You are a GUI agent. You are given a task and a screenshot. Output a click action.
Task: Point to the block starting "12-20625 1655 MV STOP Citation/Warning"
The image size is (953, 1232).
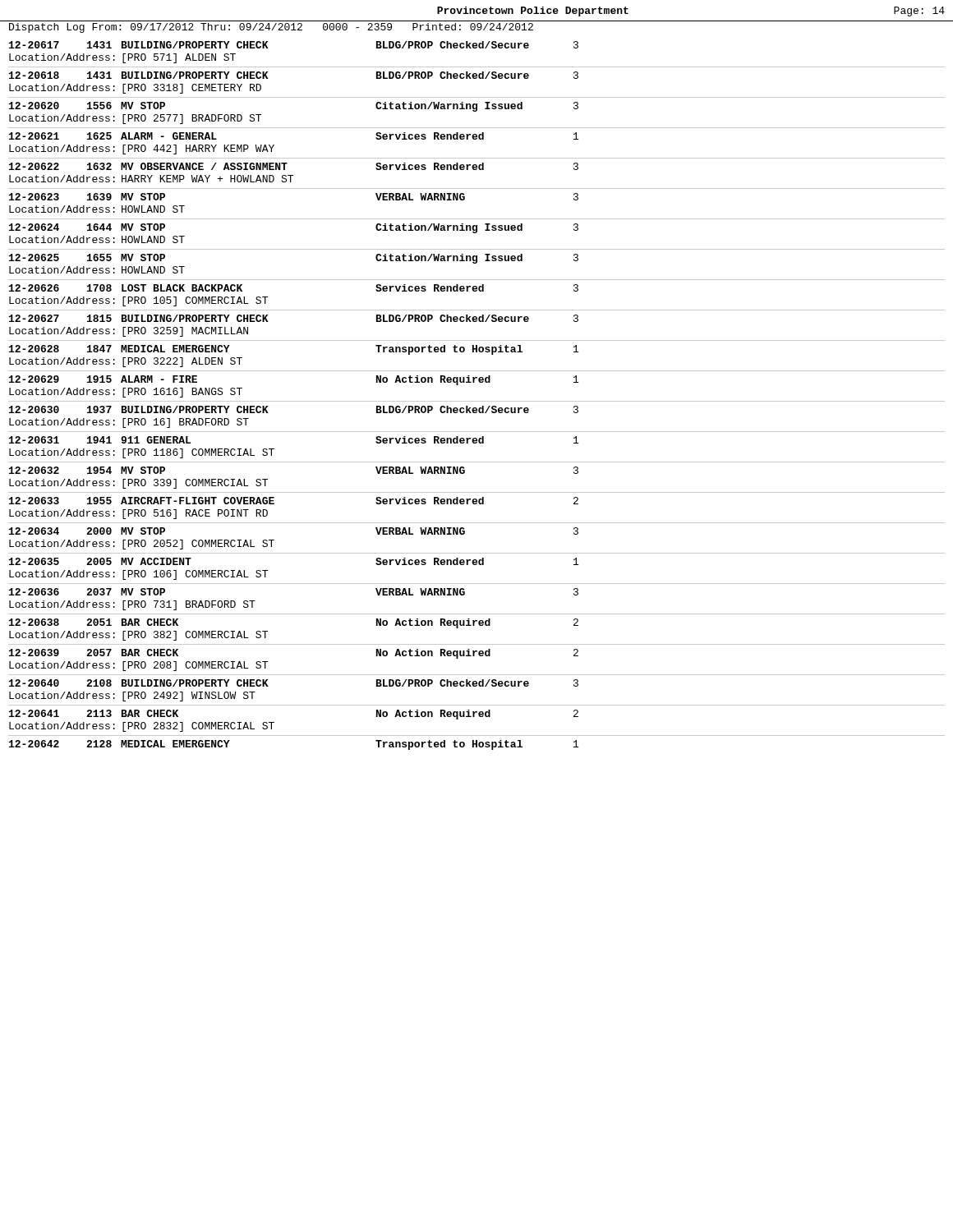(476, 265)
